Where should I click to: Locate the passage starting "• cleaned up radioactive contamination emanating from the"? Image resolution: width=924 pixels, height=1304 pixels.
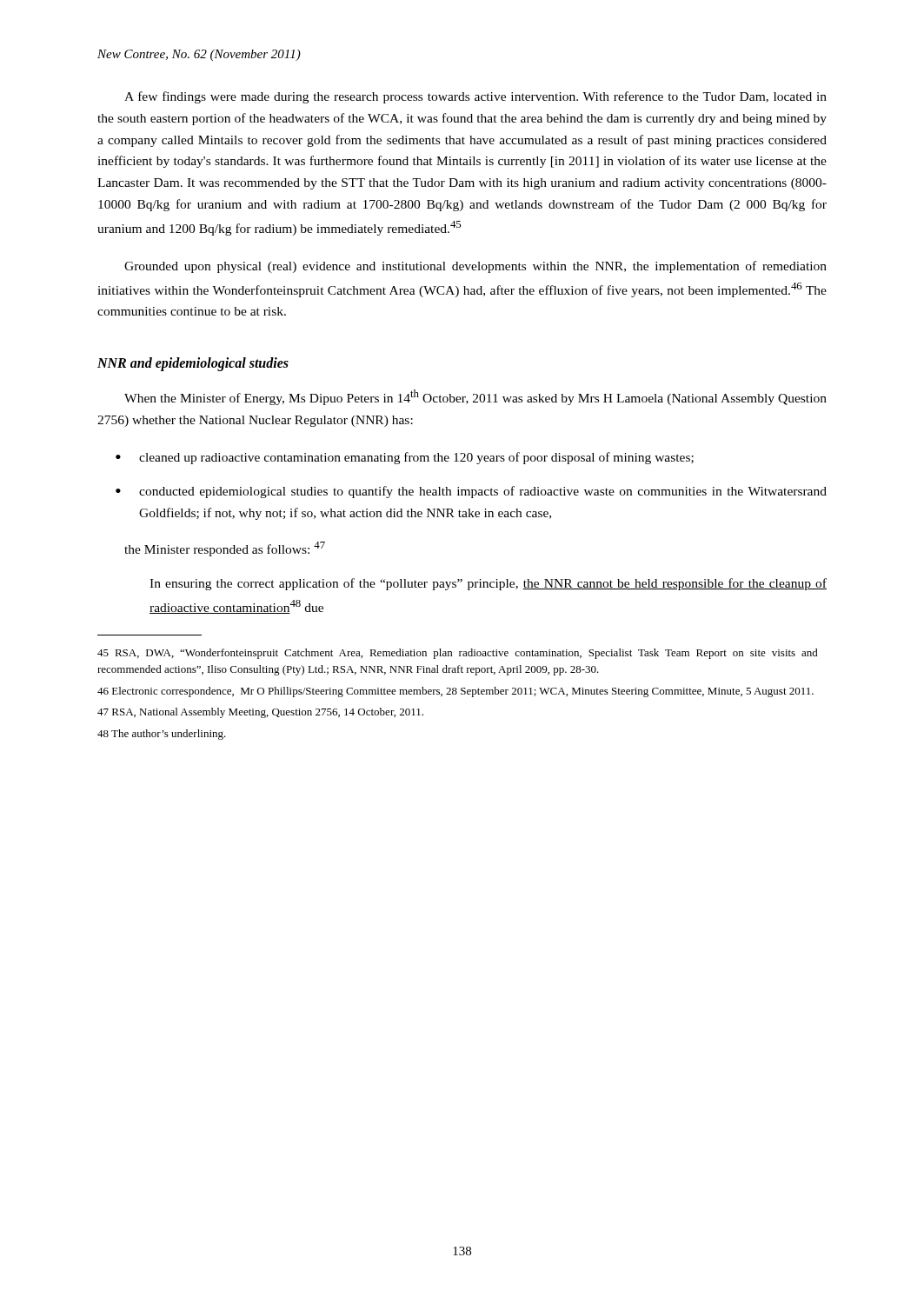coord(471,458)
